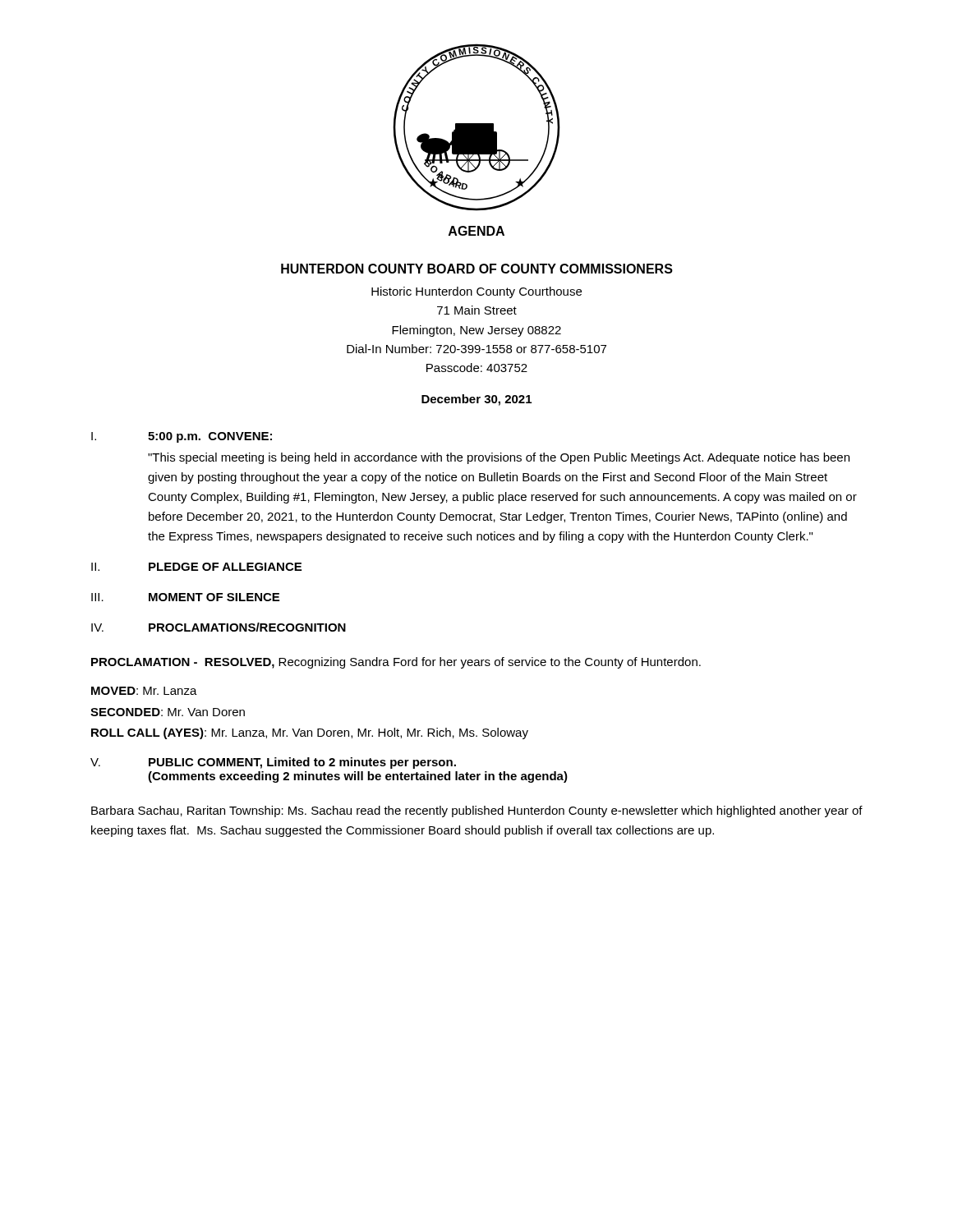The height and width of the screenshot is (1232, 953).
Task: Find the list item that says "II. PLEDGE OF ALLEGIANCE"
Action: point(196,567)
